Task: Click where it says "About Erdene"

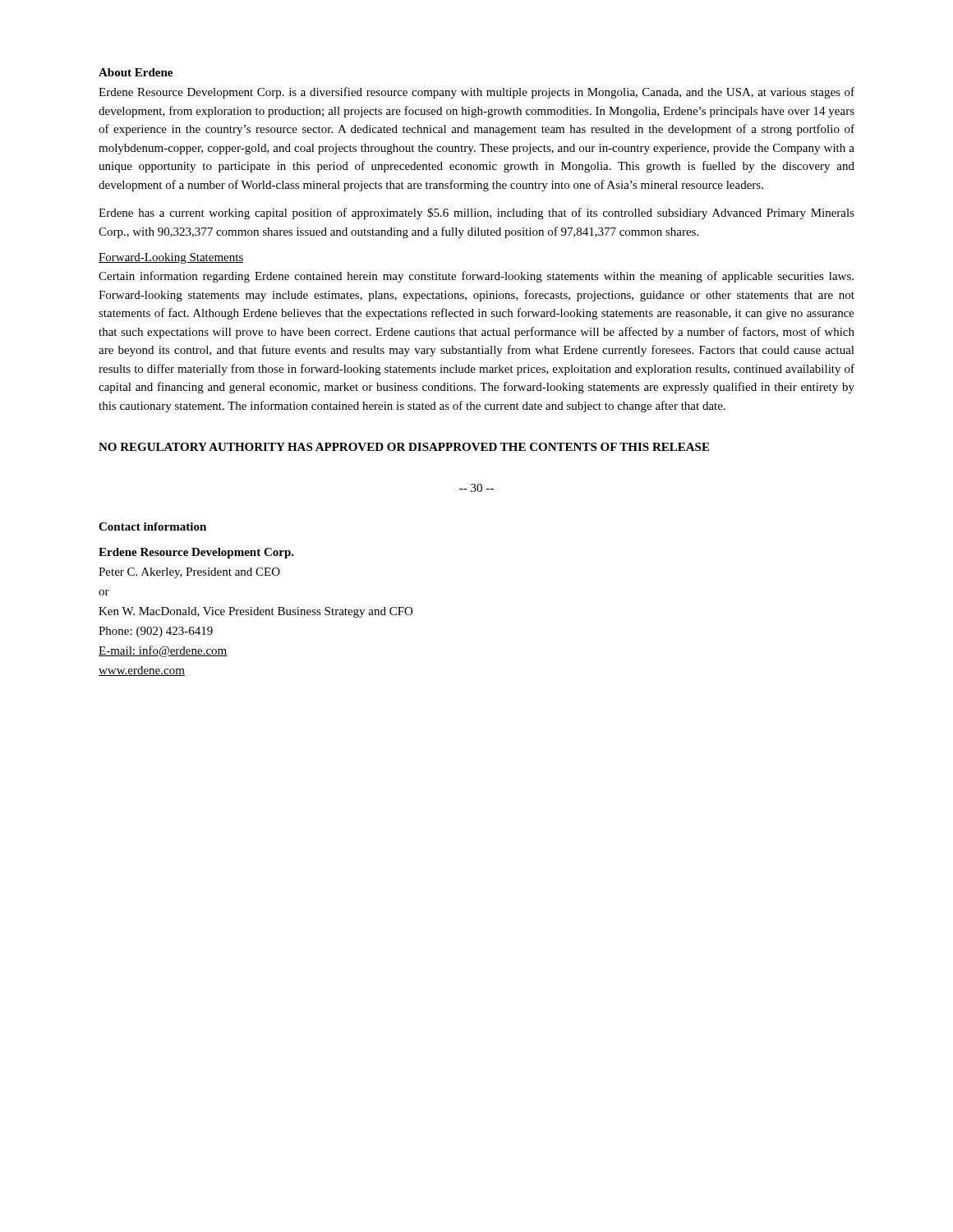Action: click(x=136, y=72)
